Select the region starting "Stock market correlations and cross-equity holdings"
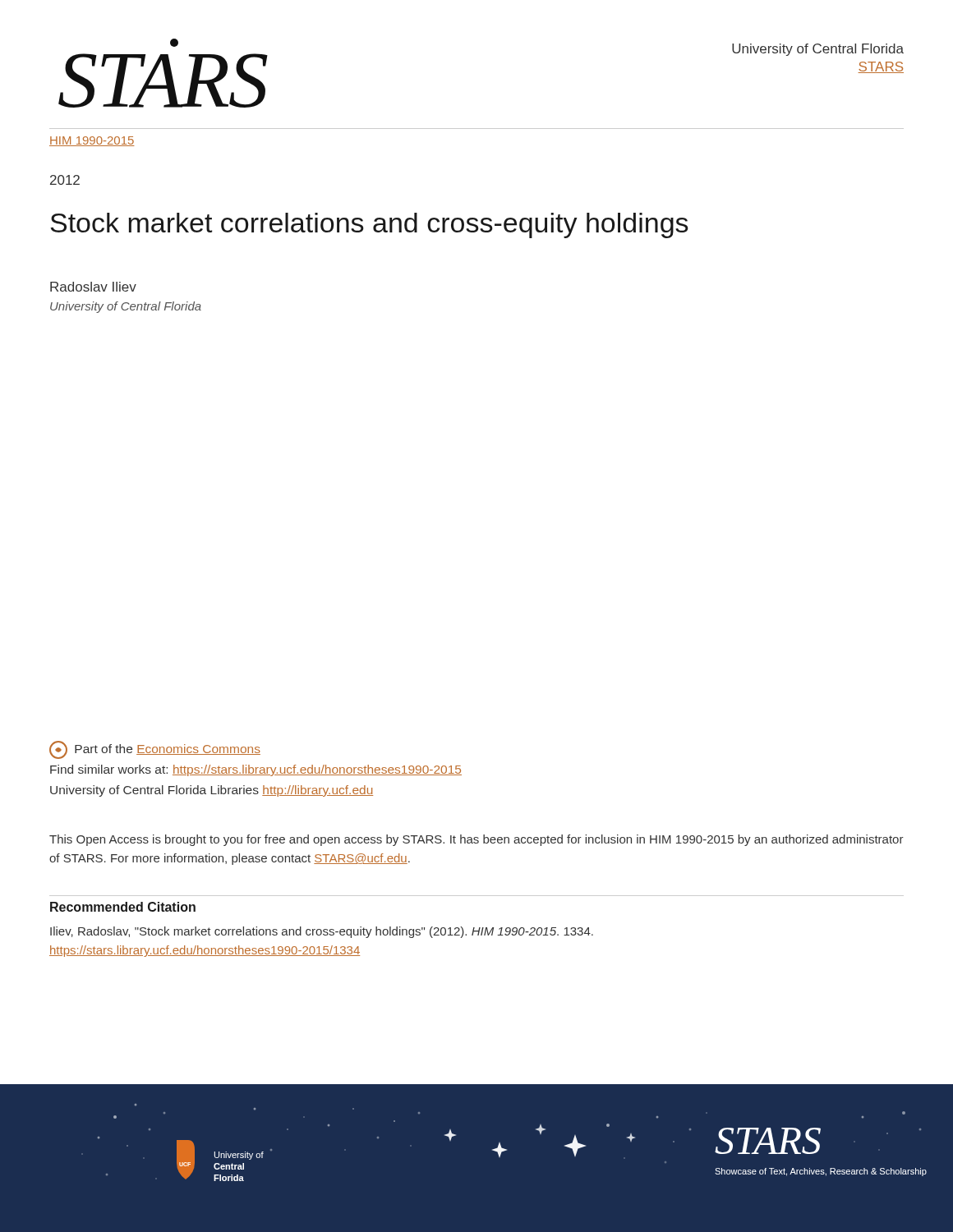Screen dimensions: 1232x953 pyautogui.click(x=369, y=223)
